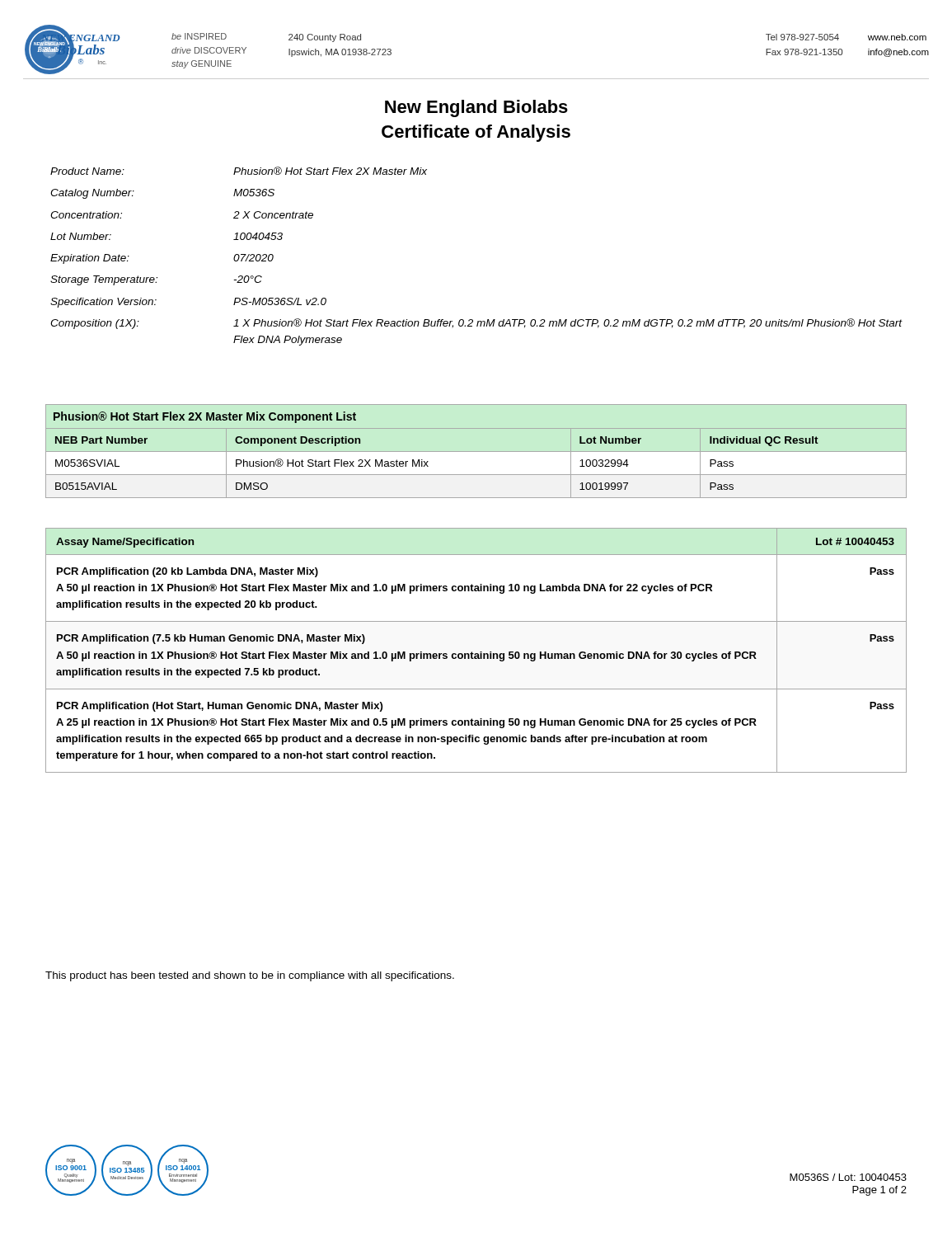Select the passage starting "This product has been tested and shown"
This screenshot has height=1237, width=952.
pyautogui.click(x=250, y=975)
